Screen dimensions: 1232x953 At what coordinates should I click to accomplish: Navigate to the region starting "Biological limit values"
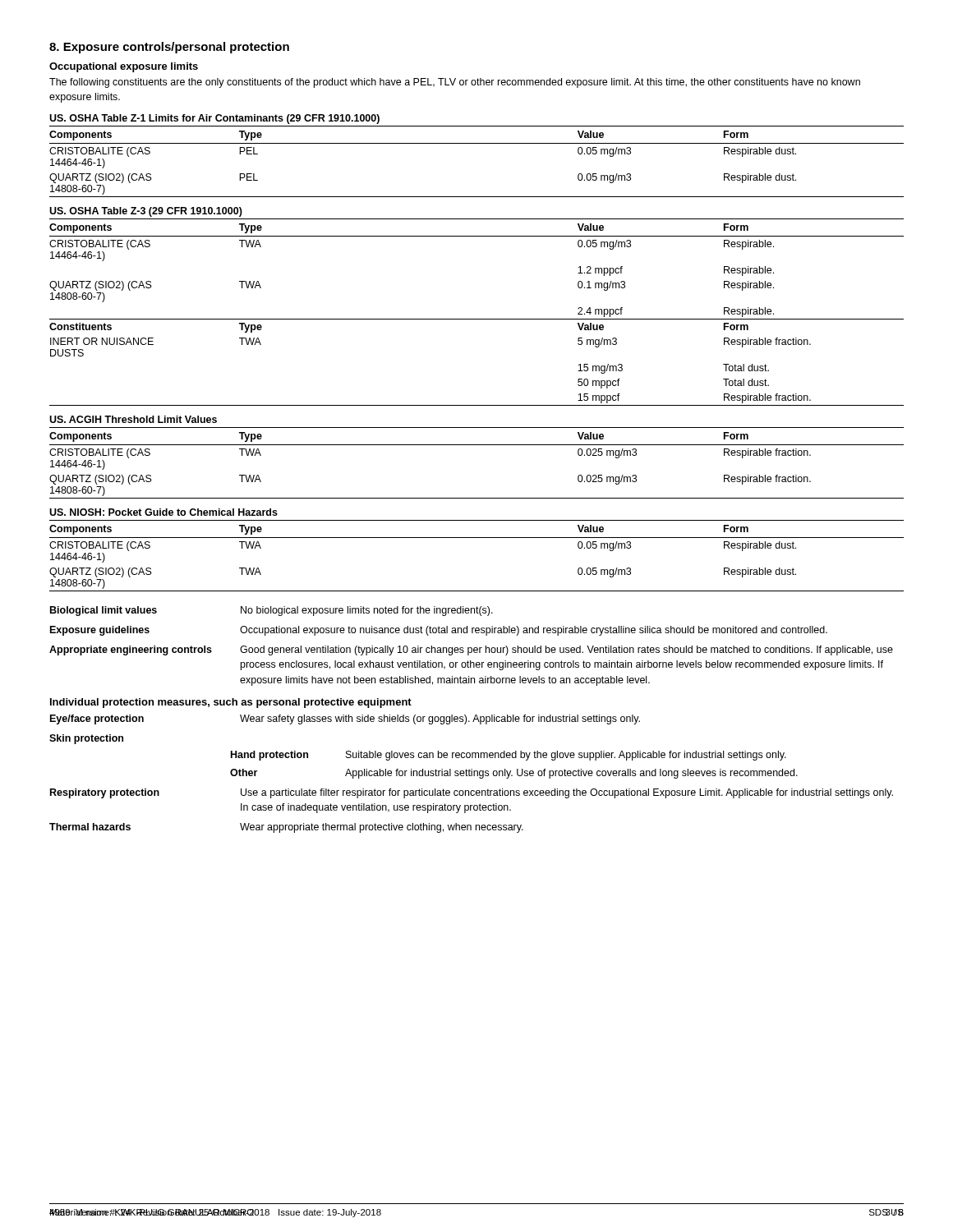476,610
